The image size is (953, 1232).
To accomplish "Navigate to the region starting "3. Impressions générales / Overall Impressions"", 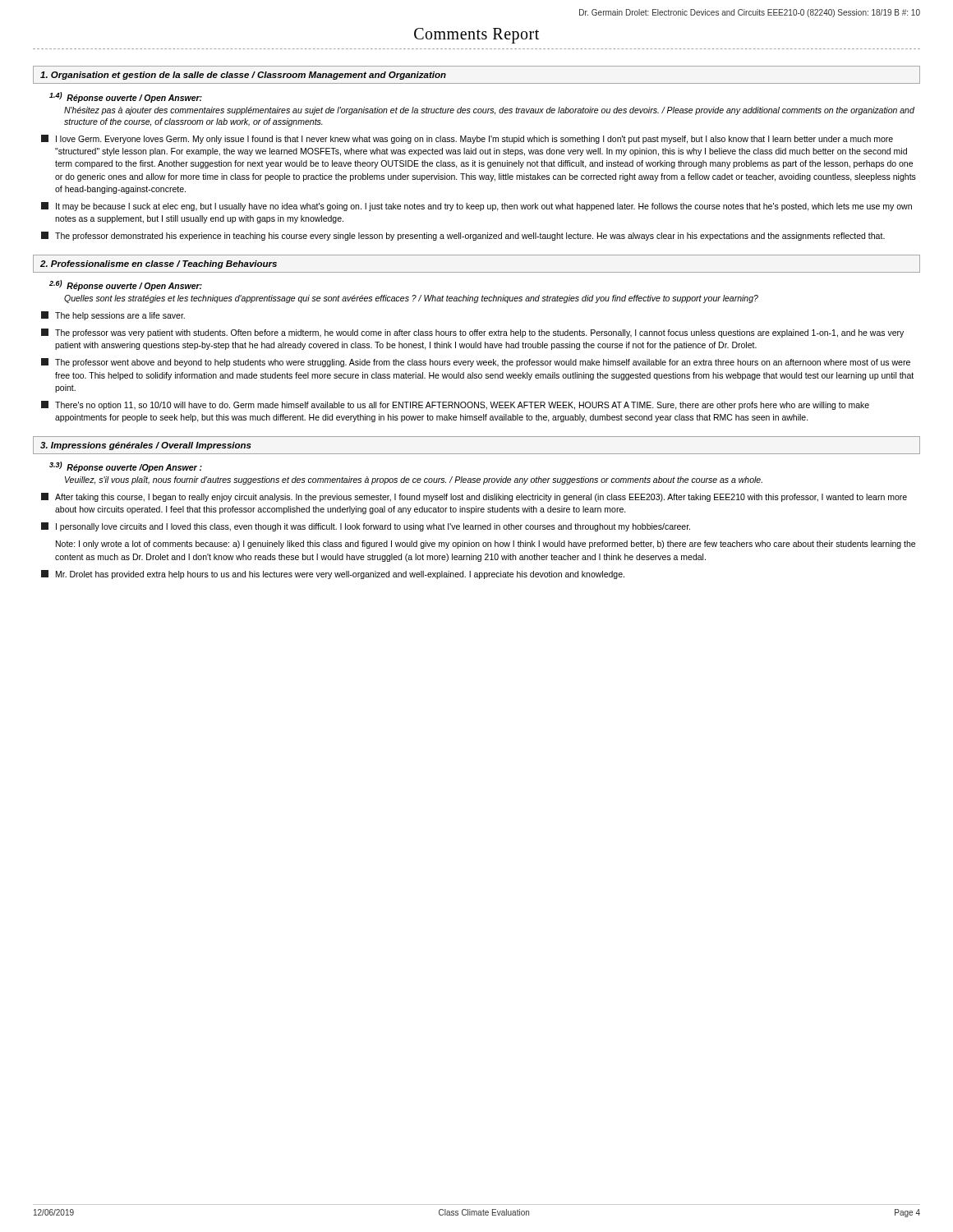I will tap(146, 445).
